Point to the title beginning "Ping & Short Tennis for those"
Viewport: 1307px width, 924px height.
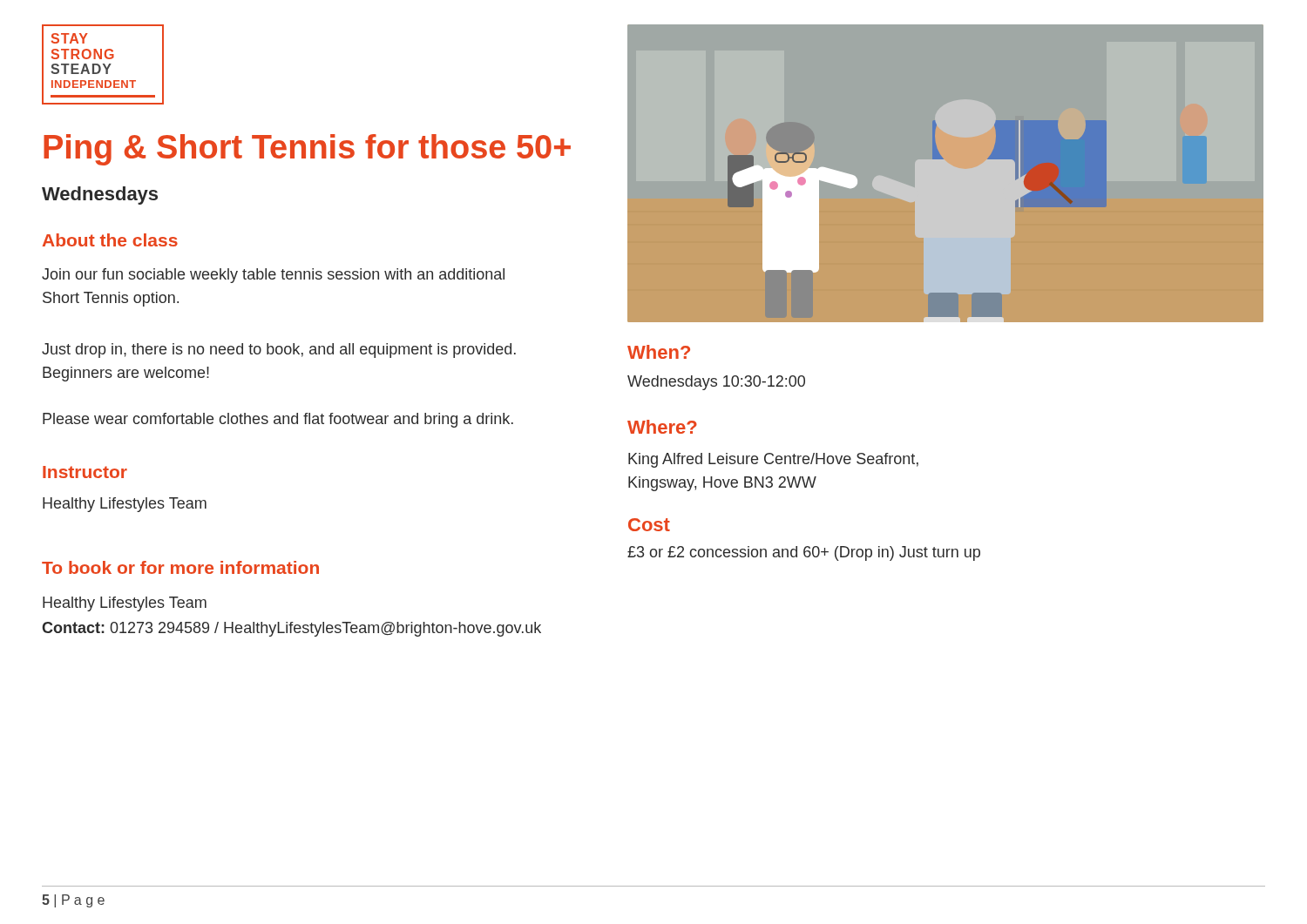tap(307, 147)
